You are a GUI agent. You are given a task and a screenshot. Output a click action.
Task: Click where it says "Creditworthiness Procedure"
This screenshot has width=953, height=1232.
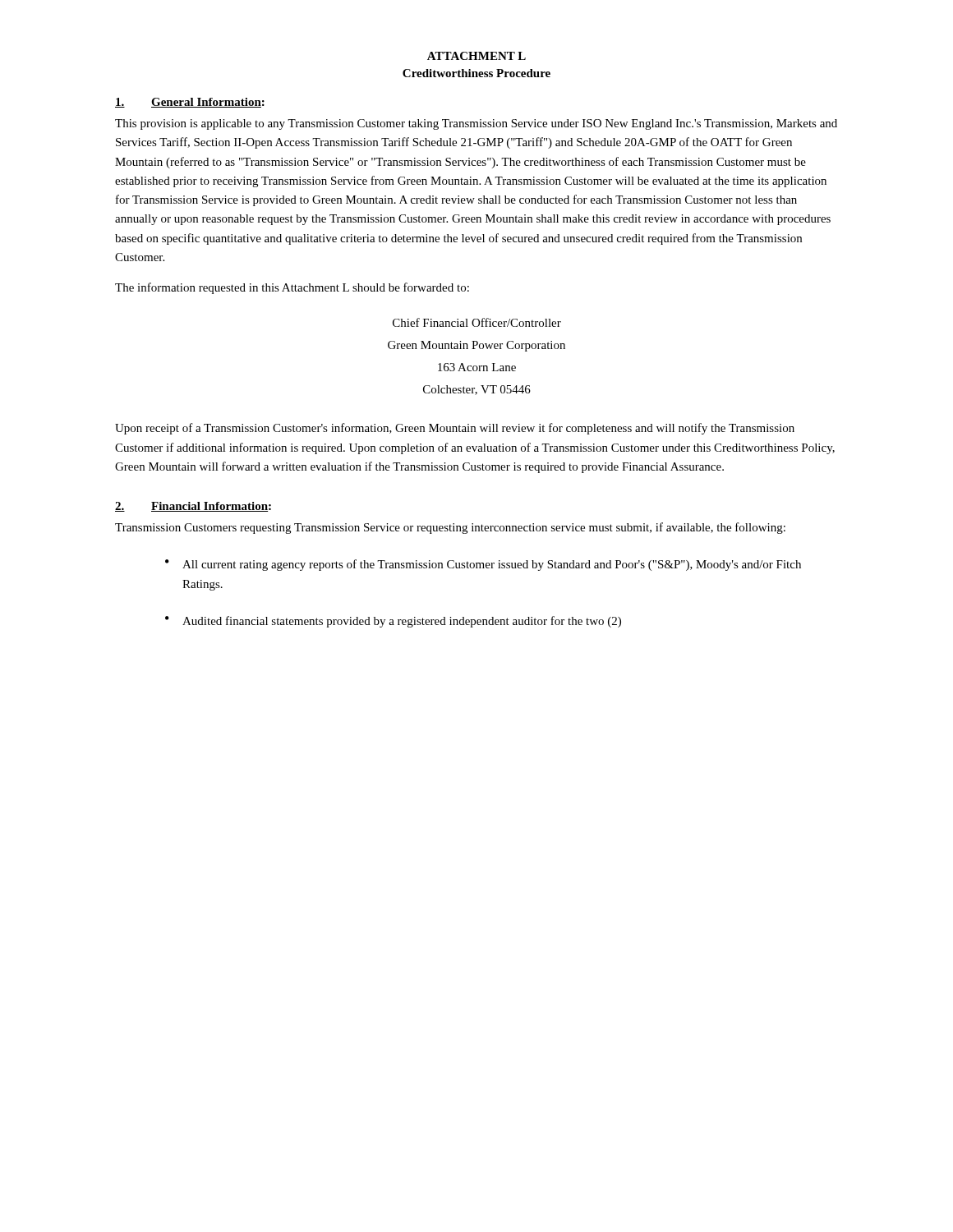(476, 73)
